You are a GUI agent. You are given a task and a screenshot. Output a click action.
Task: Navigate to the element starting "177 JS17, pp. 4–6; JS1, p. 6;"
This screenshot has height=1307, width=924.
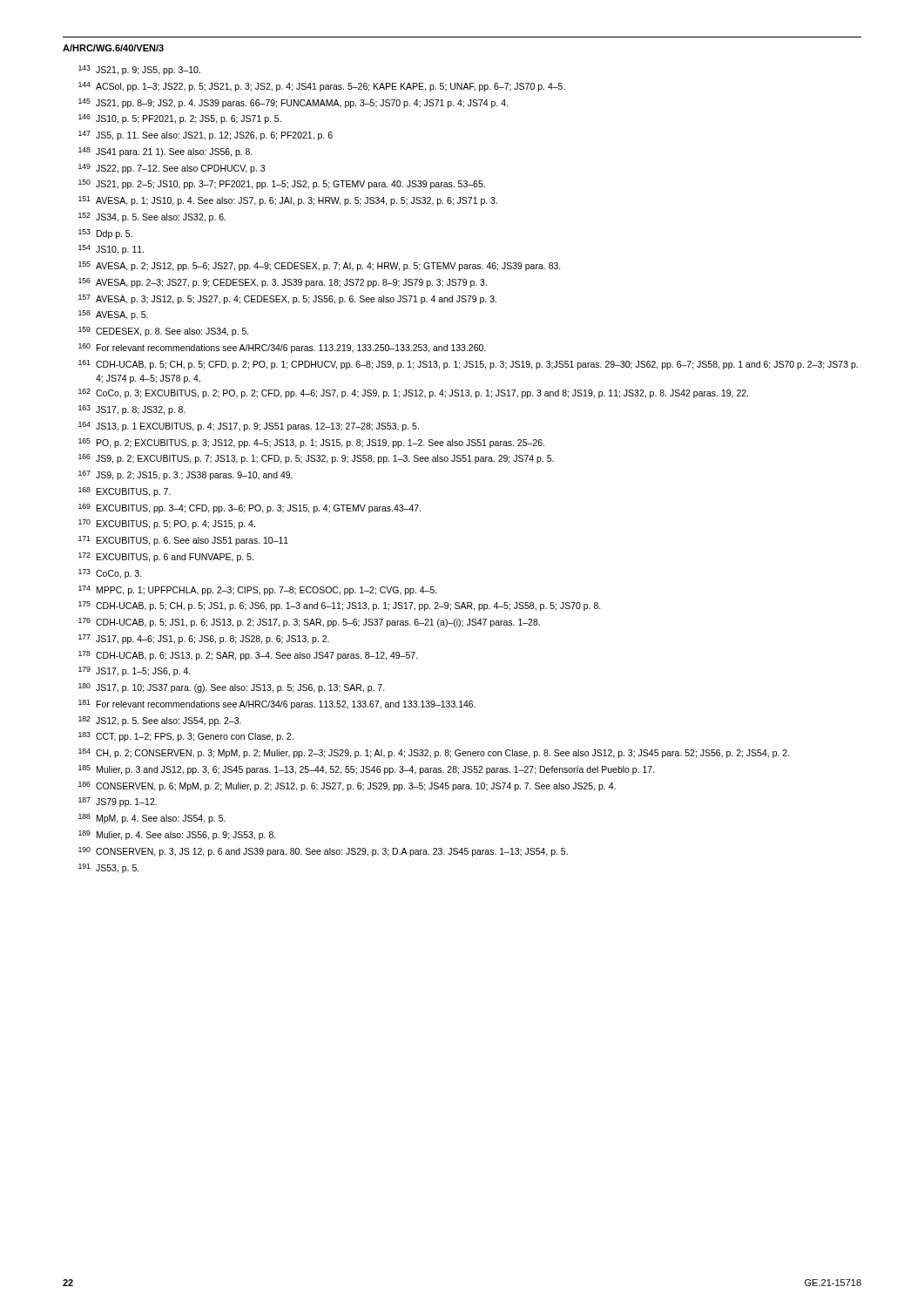tap(204, 639)
